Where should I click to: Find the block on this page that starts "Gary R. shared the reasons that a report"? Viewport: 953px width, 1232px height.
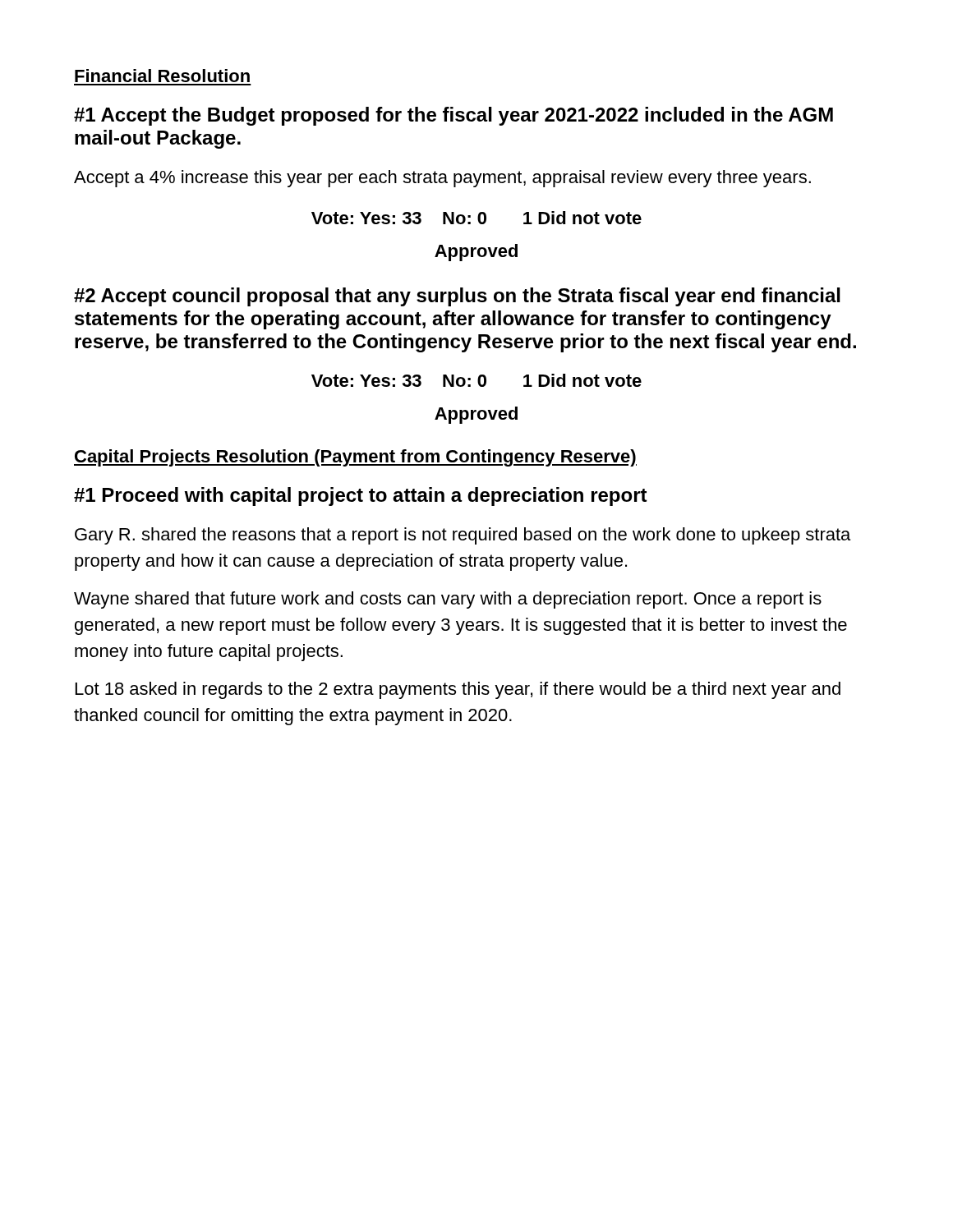462,548
